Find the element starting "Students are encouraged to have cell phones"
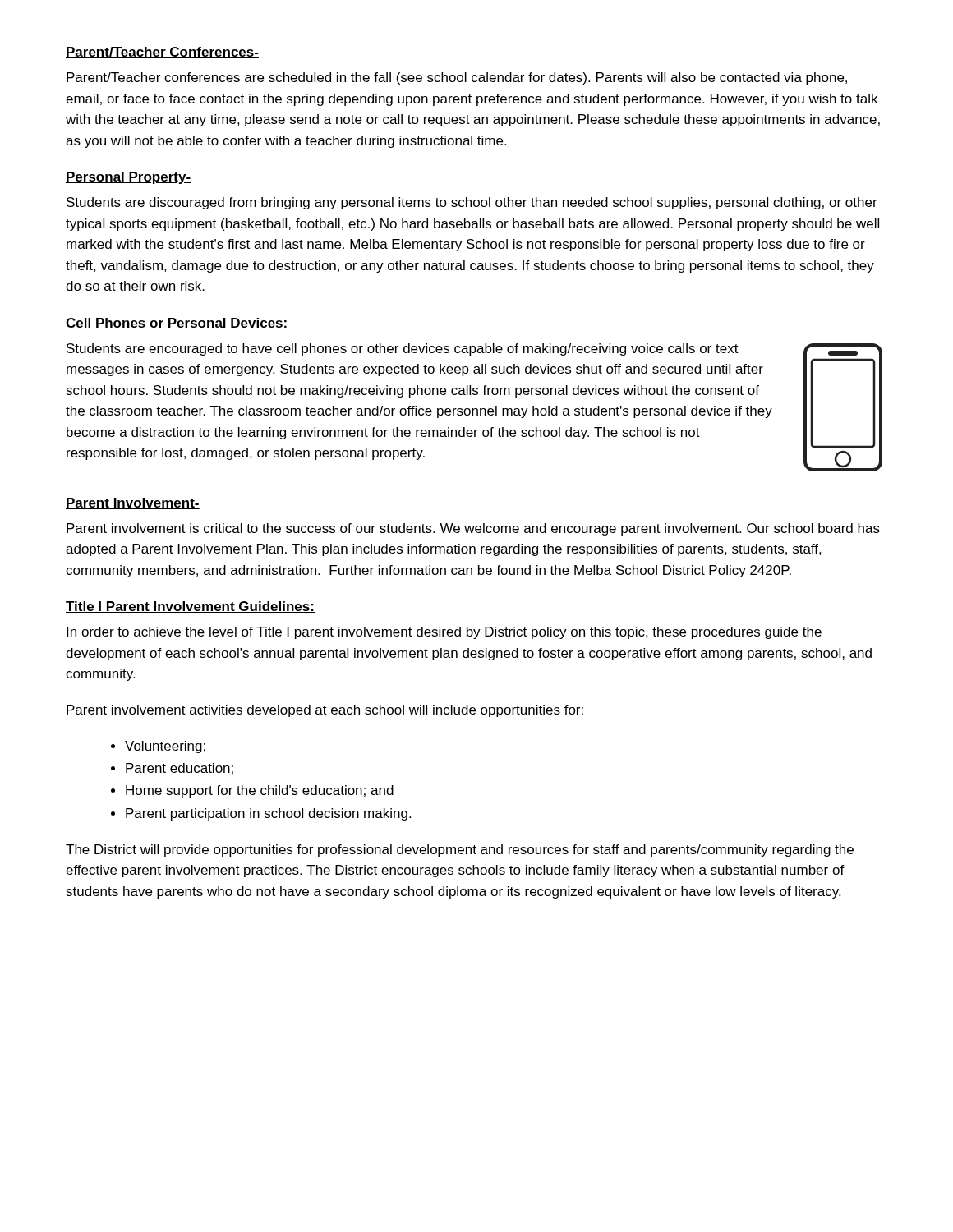Screen dimensions: 1232x953 point(419,401)
